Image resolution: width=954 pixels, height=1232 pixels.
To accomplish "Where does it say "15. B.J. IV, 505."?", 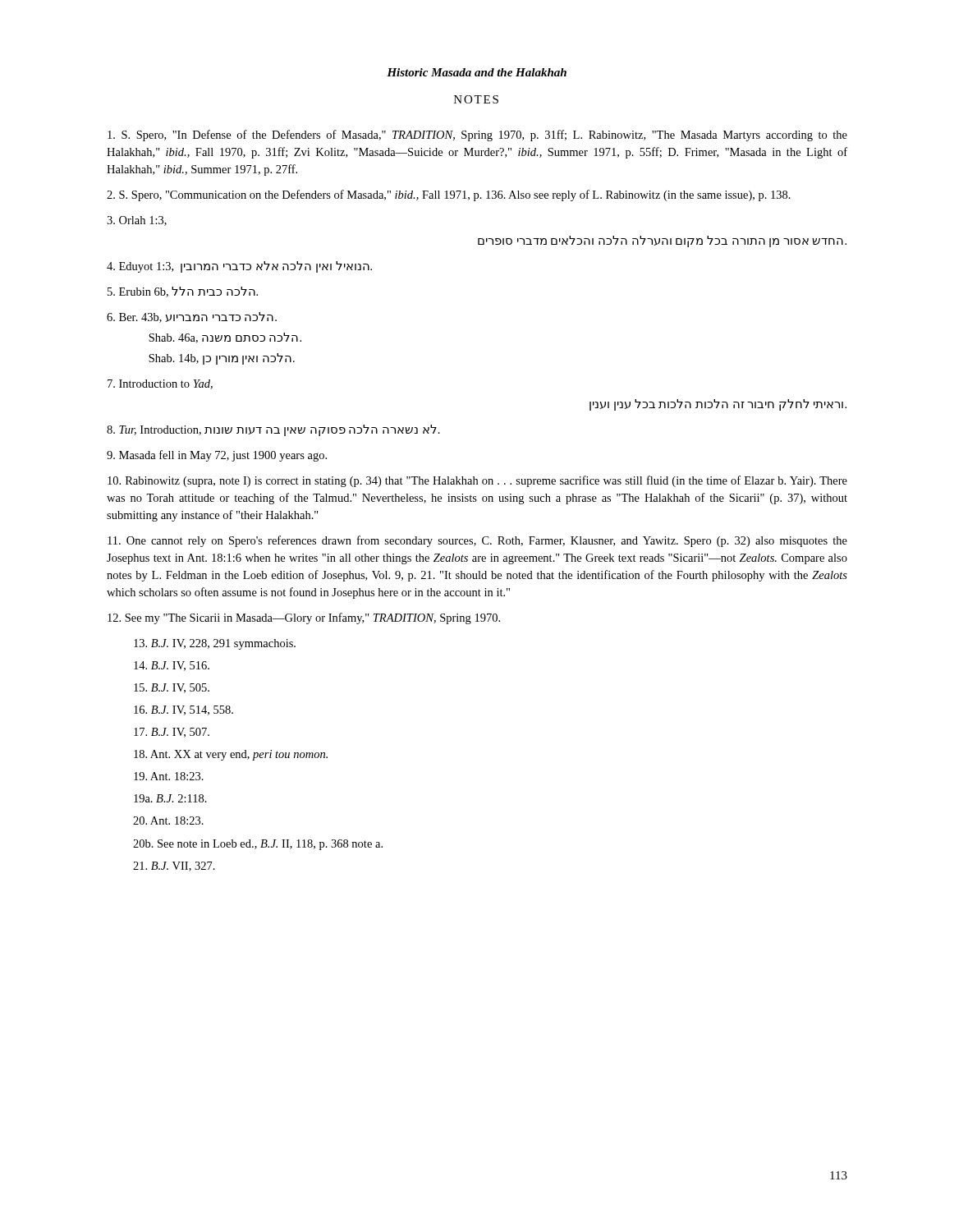I will click(171, 688).
